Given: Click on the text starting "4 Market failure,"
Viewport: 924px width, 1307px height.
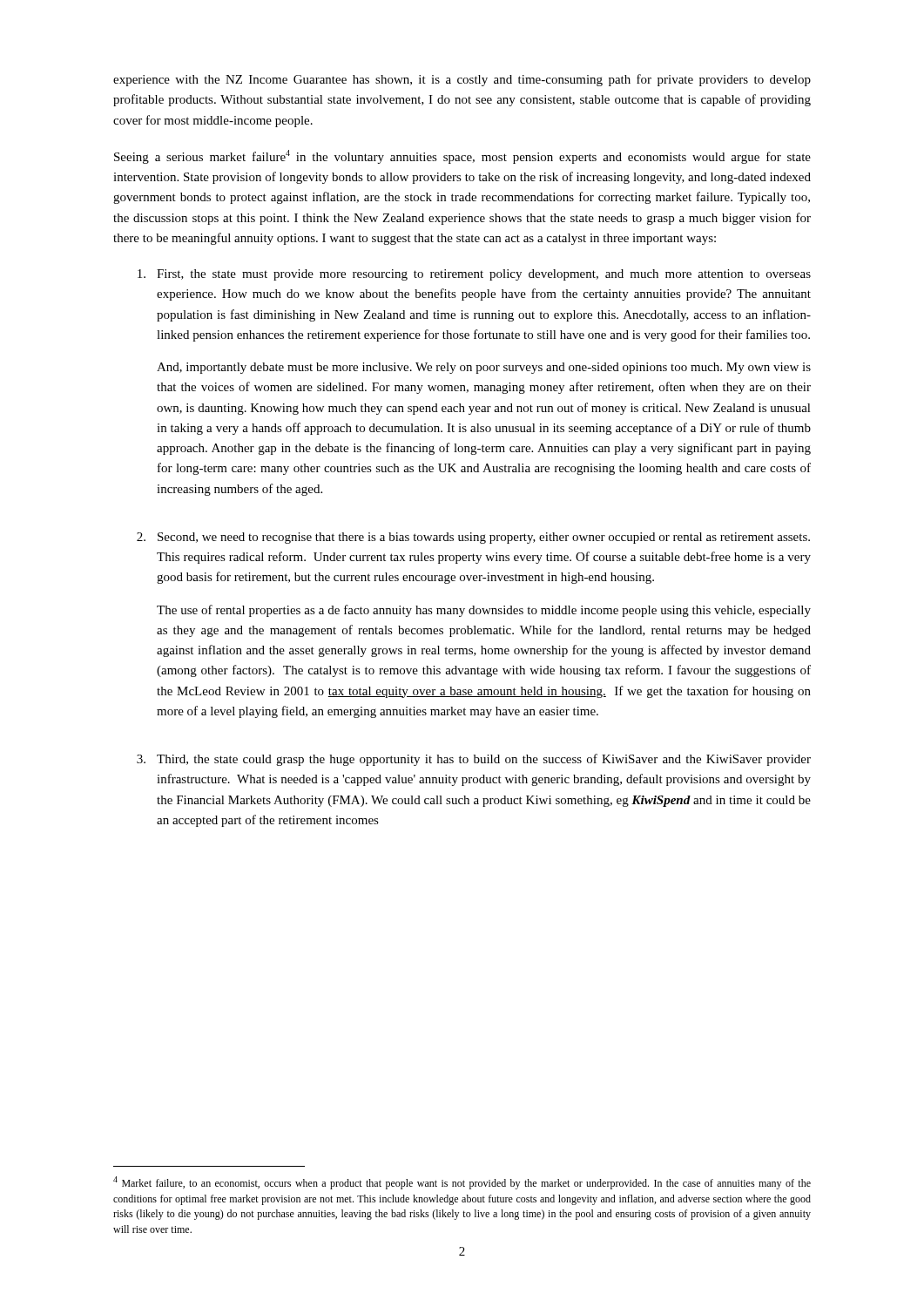Looking at the screenshot, I should 462,1205.
